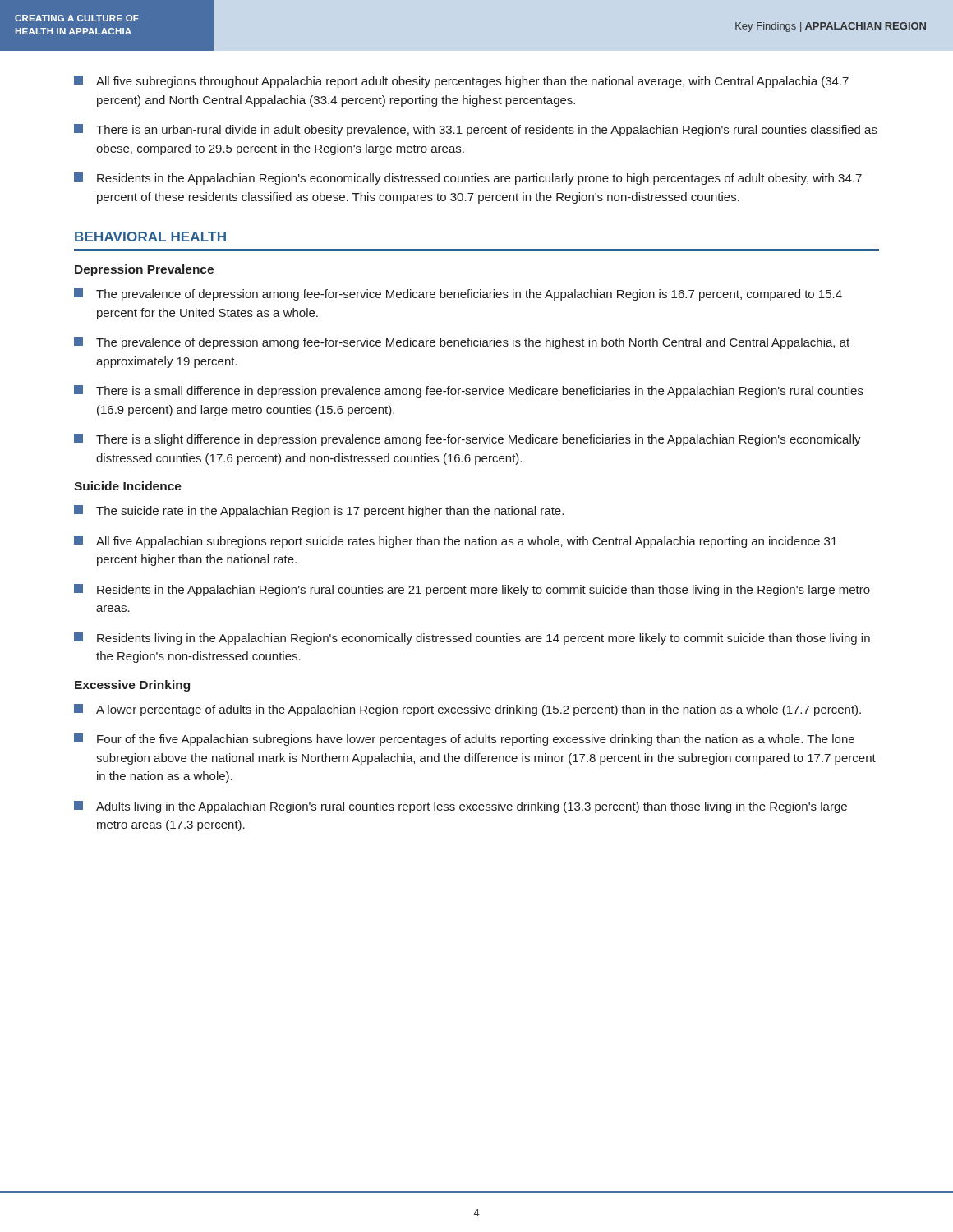Click on the list item with the text "Residents living in the"

pyautogui.click(x=476, y=647)
